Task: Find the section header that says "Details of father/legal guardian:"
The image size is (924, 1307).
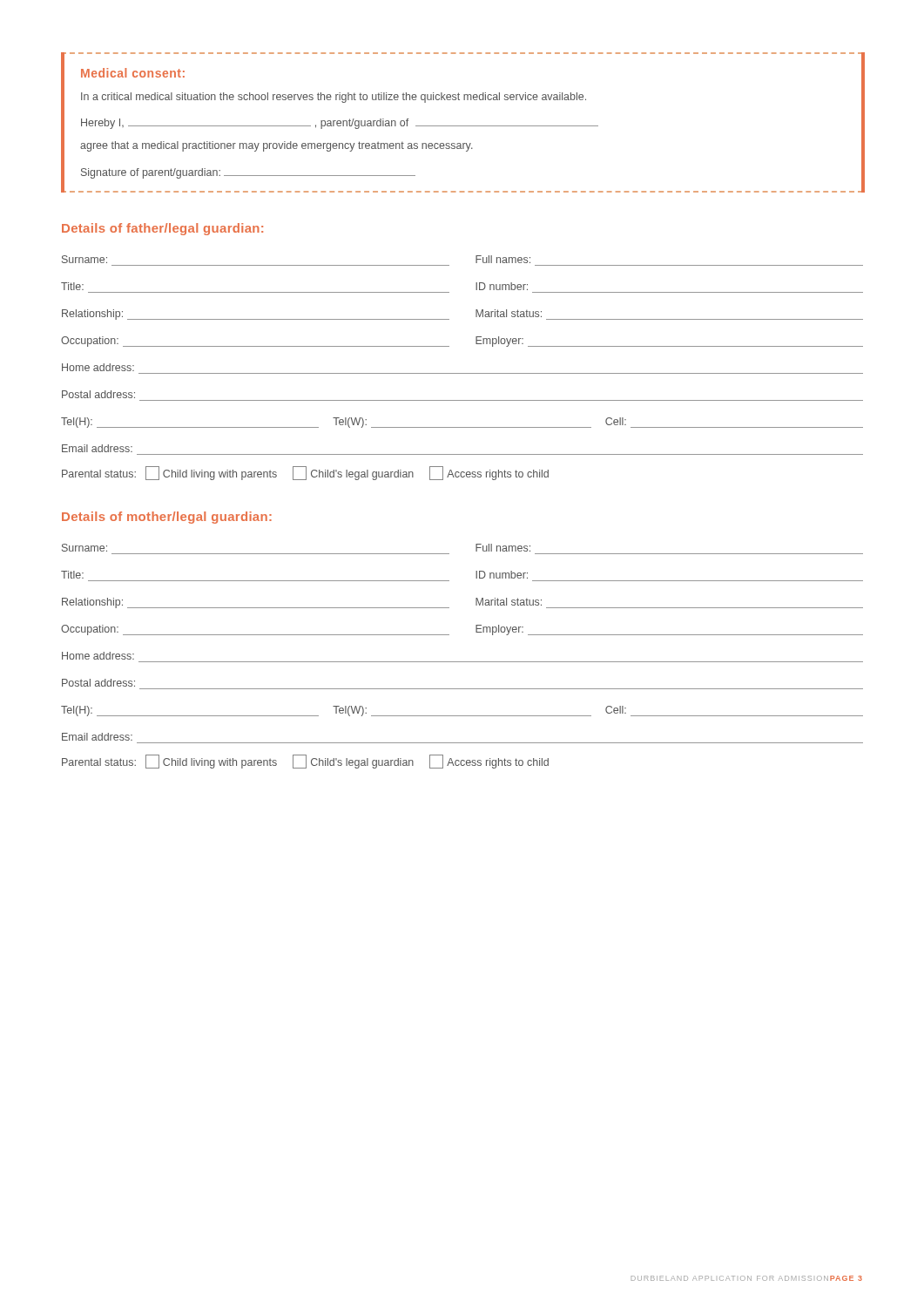Action: (163, 228)
